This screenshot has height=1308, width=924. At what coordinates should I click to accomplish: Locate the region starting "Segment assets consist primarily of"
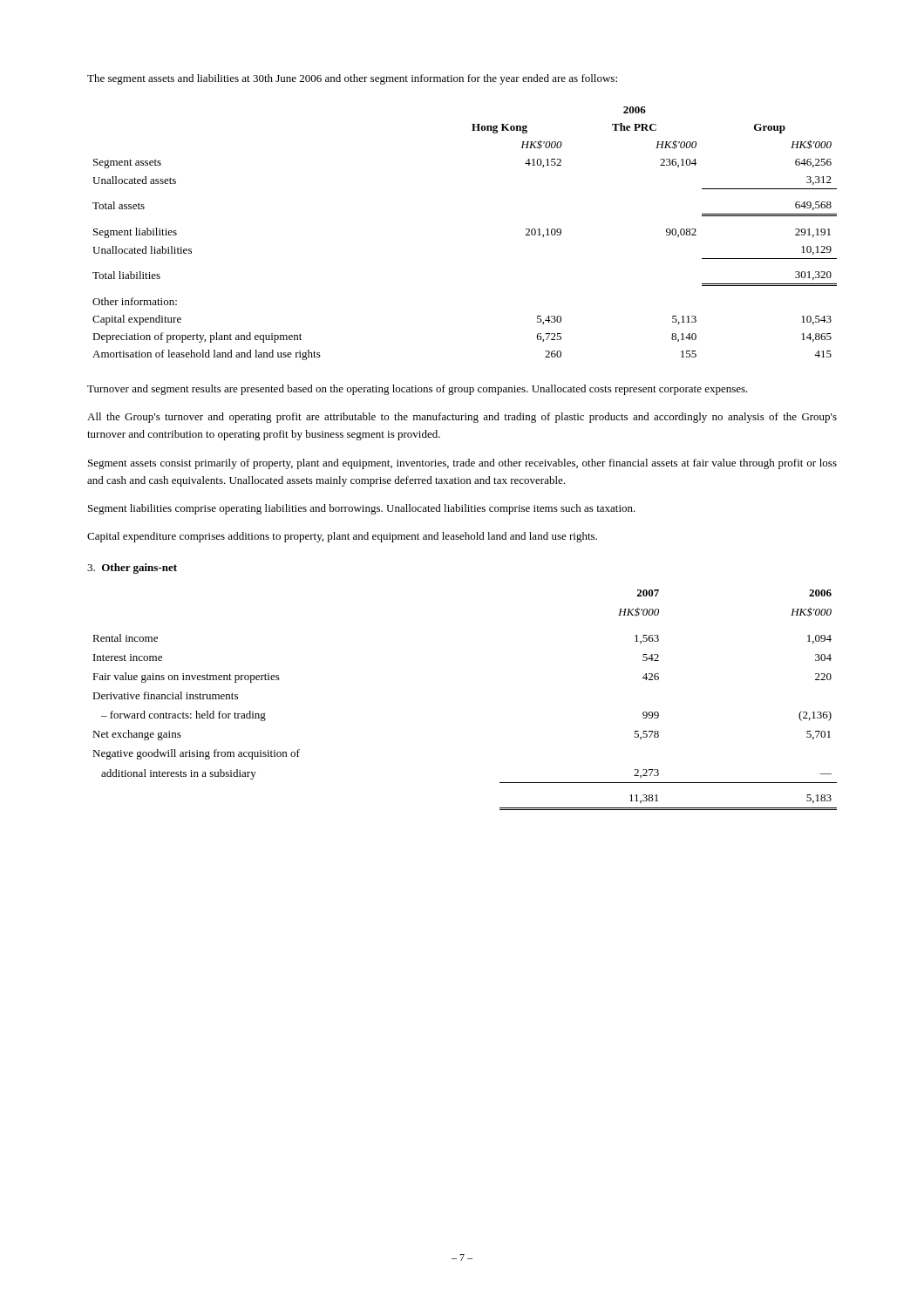click(x=462, y=471)
